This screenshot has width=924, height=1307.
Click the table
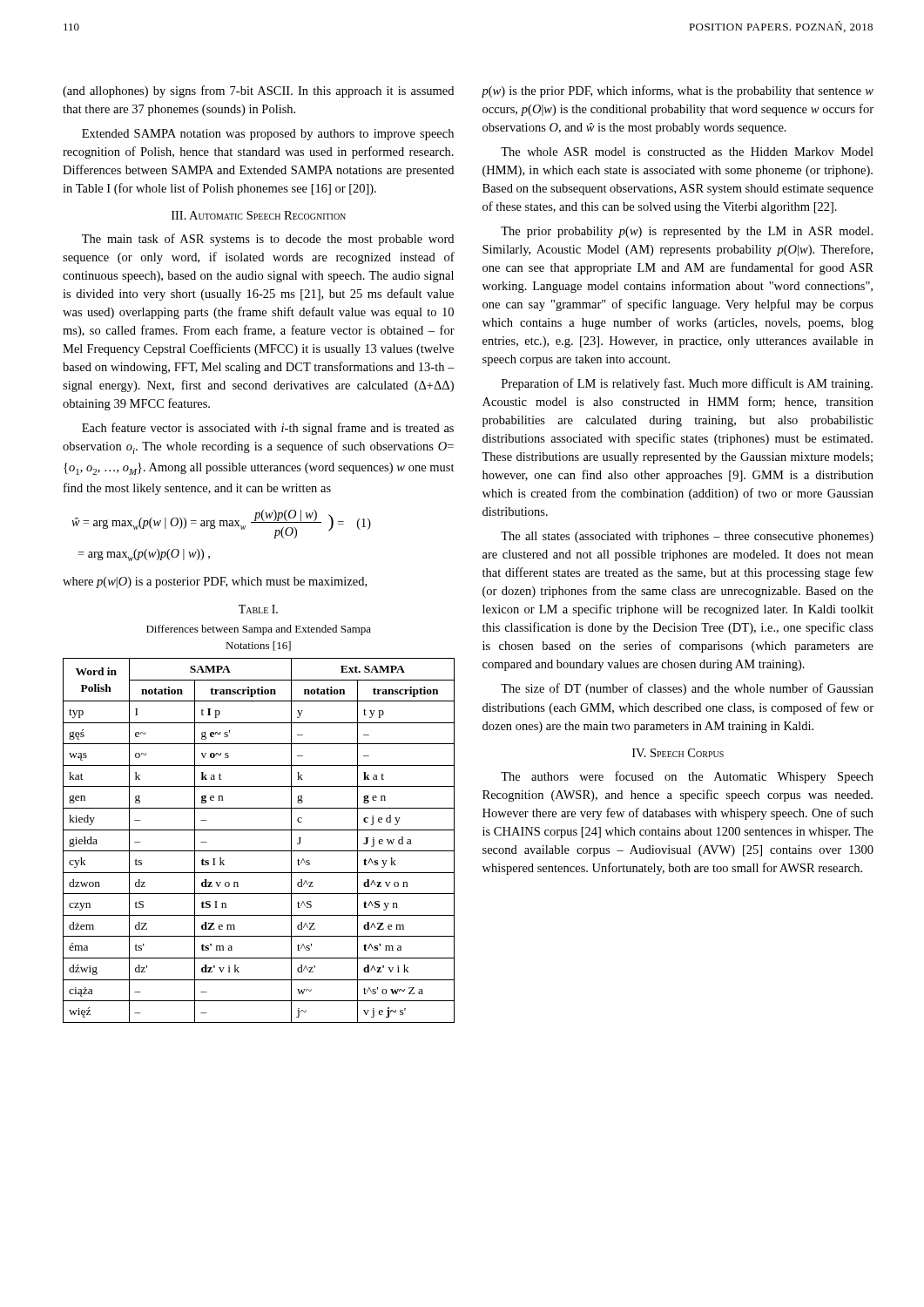pyautogui.click(x=258, y=840)
